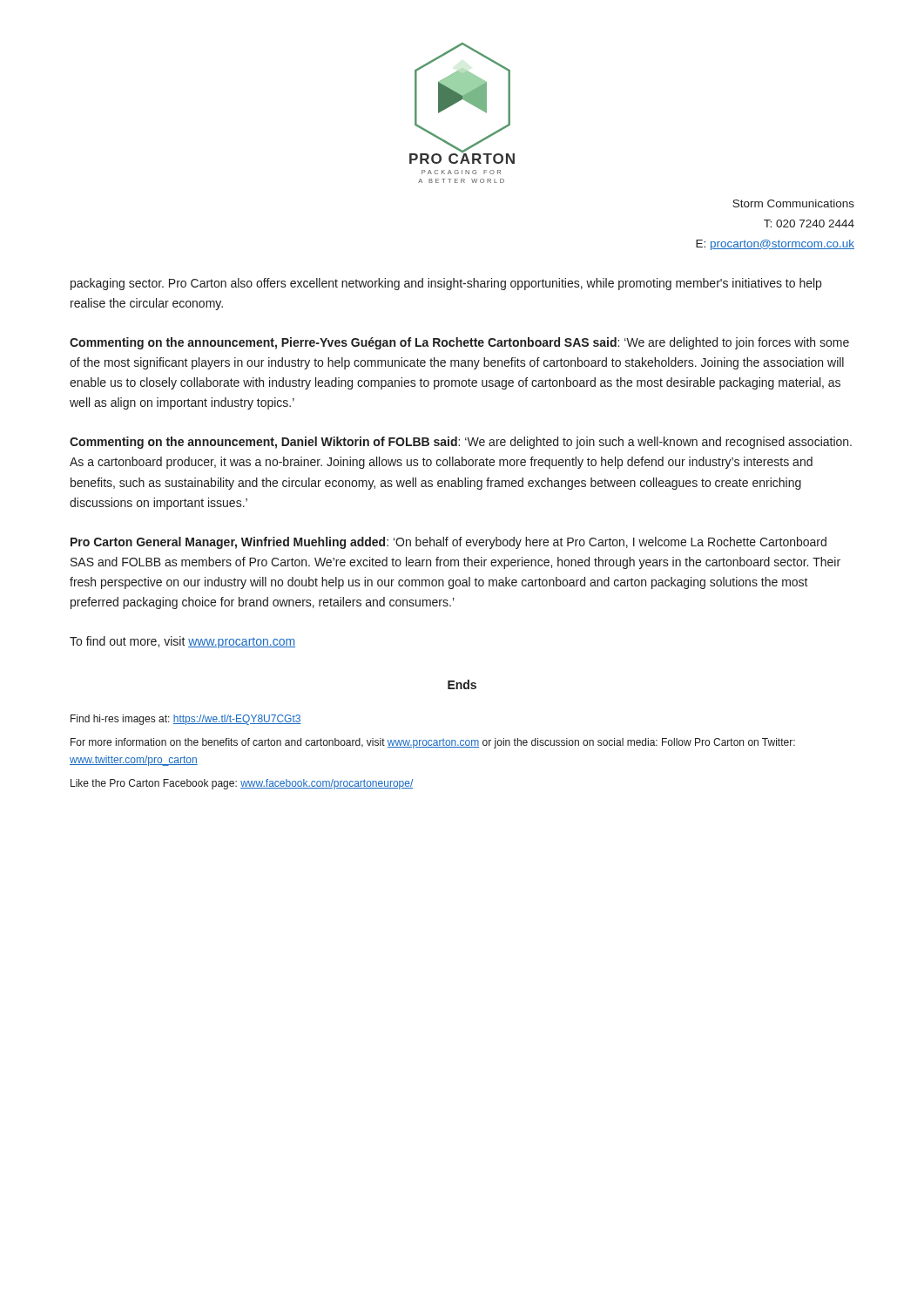Find the block on this page that starts "Like the Pro Carton"
Viewport: 924px width, 1307px height.
241,783
